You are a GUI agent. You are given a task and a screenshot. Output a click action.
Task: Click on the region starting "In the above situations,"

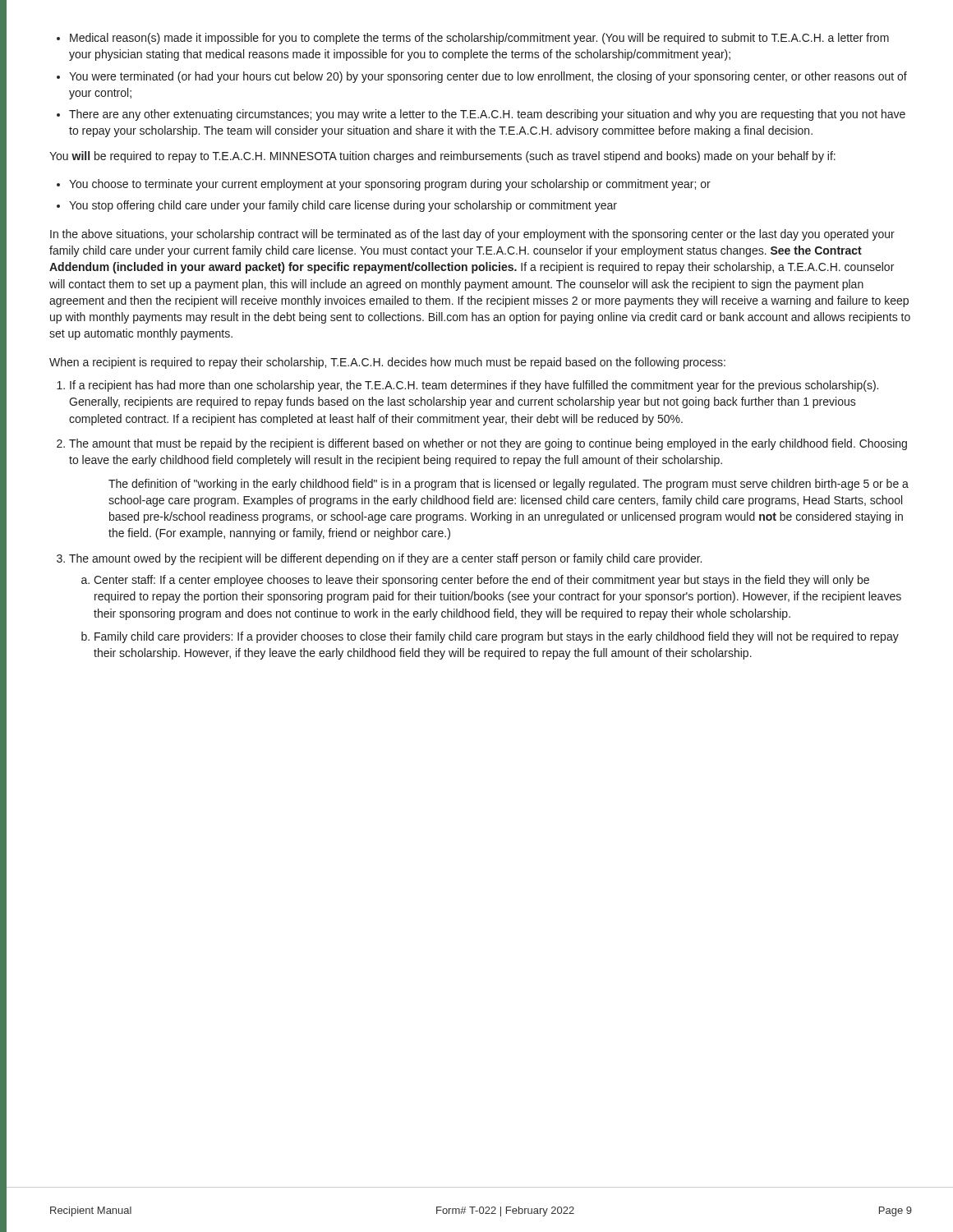tap(480, 284)
